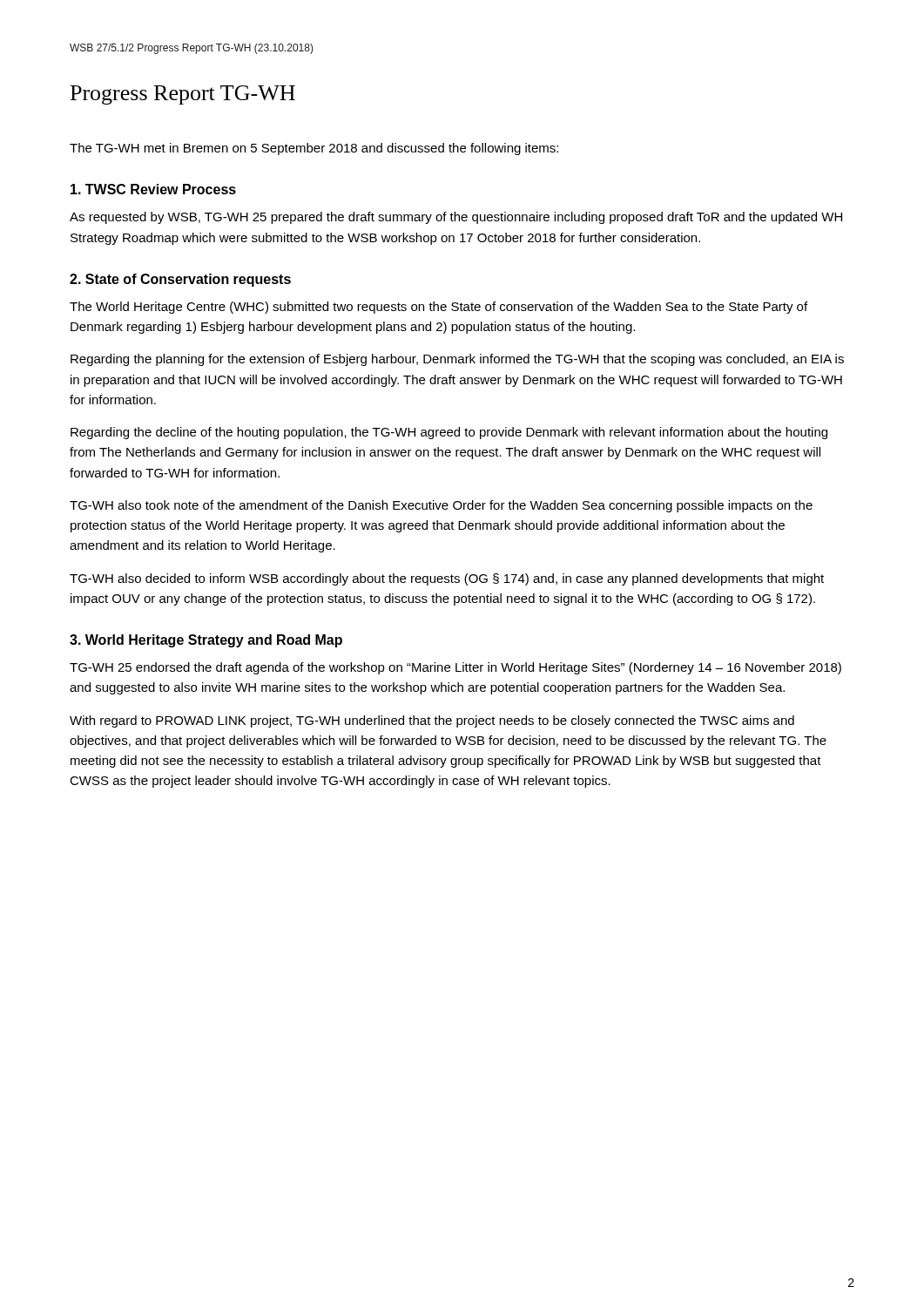Point to the block starting "Progress Report TG-WH"
Viewport: 924px width, 1307px height.
183,93
